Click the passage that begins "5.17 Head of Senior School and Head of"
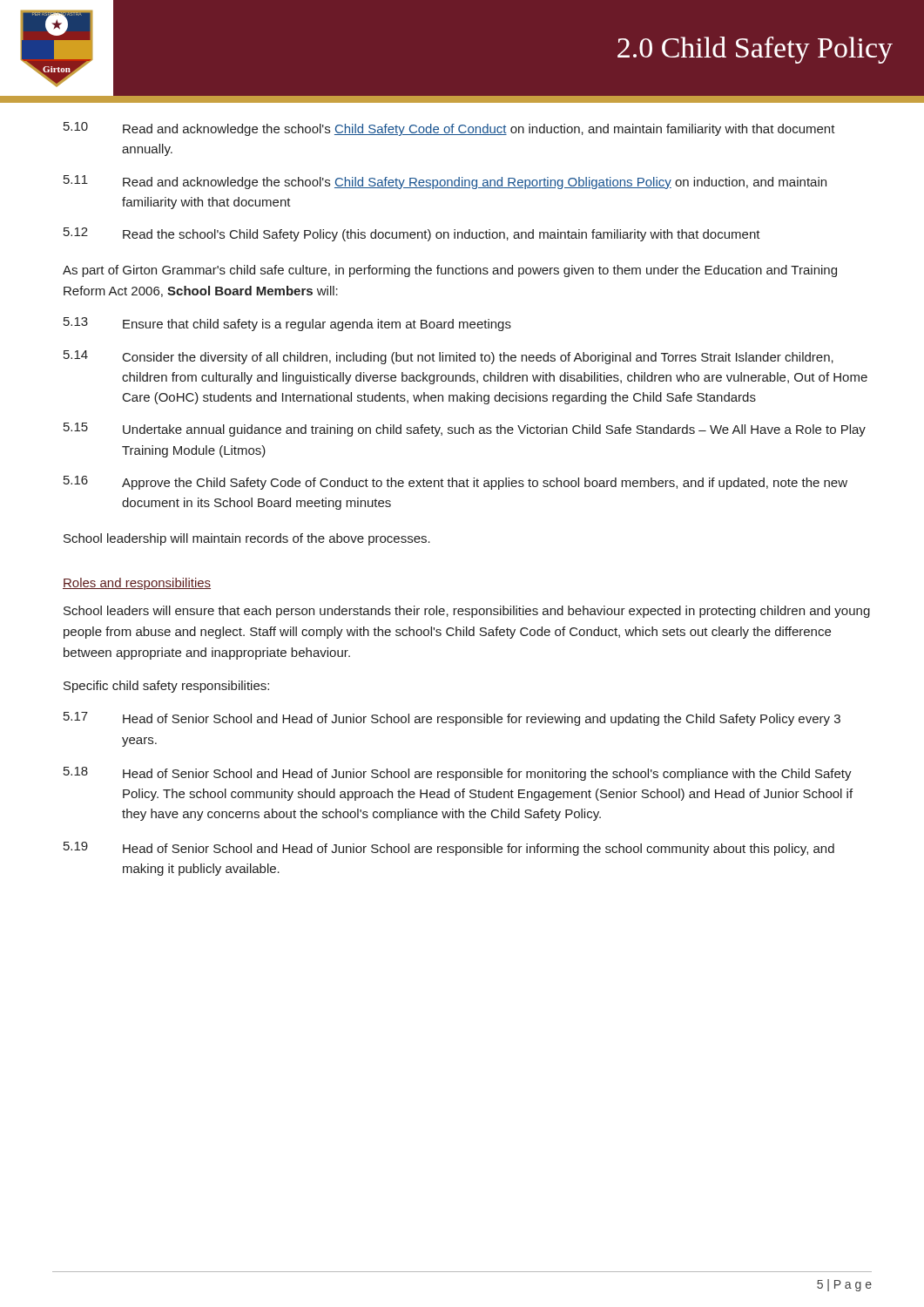924x1307 pixels. tap(467, 729)
